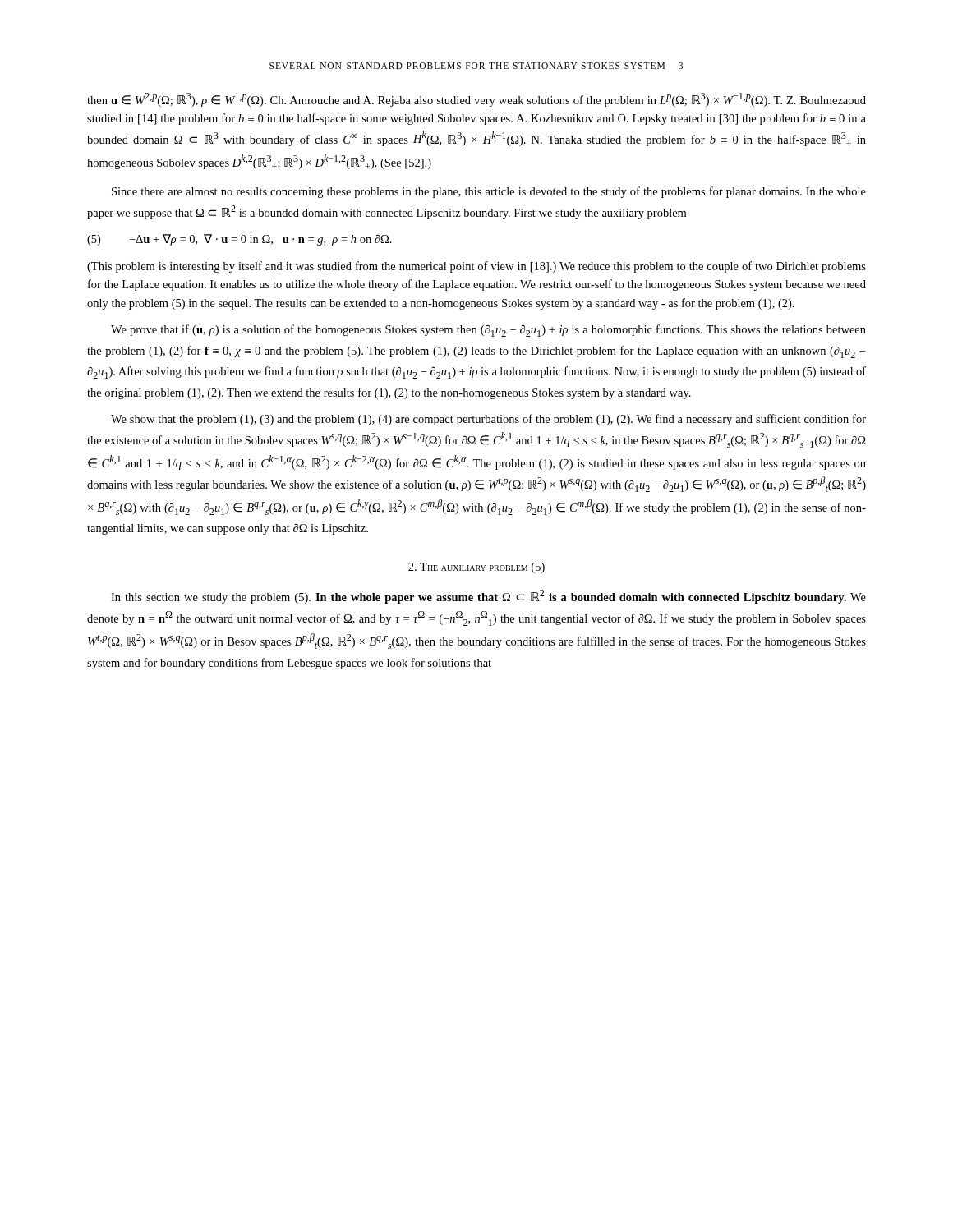The image size is (953, 1232).
Task: Find the text block starting "(This problem is interesting"
Action: (476, 284)
